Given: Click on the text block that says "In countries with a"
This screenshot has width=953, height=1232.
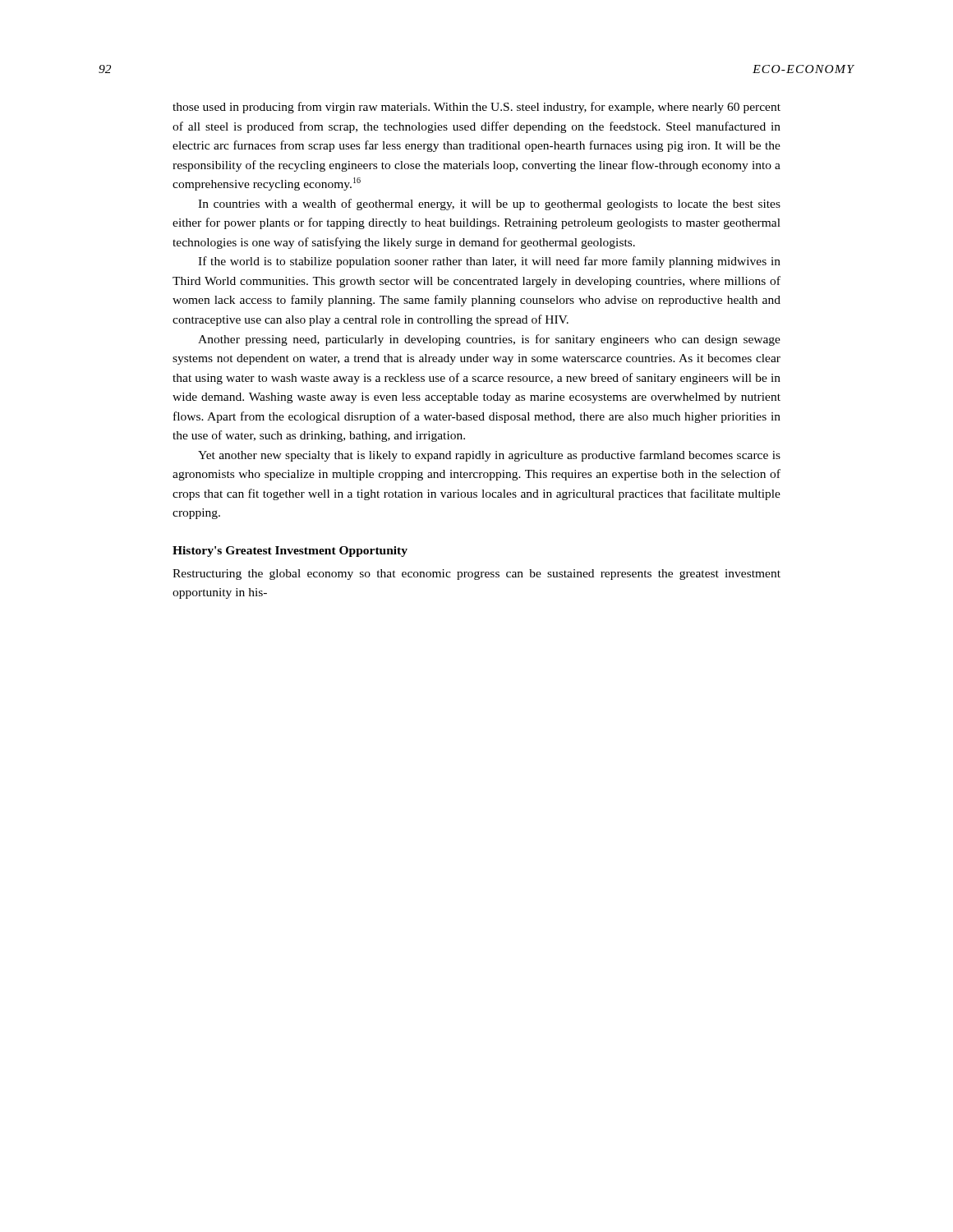Looking at the screenshot, I should [x=476, y=223].
